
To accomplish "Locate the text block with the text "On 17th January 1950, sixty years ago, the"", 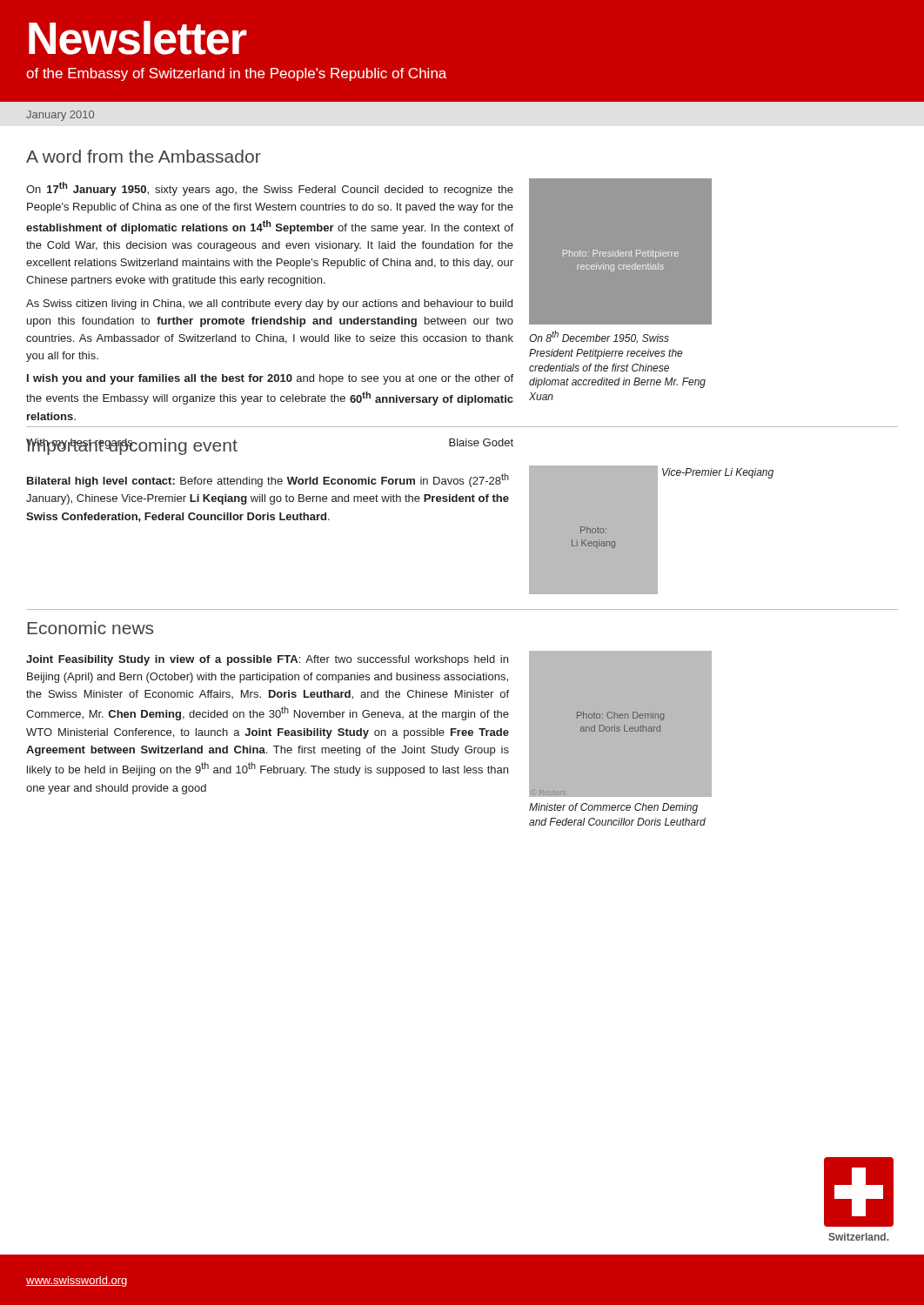I will (270, 302).
